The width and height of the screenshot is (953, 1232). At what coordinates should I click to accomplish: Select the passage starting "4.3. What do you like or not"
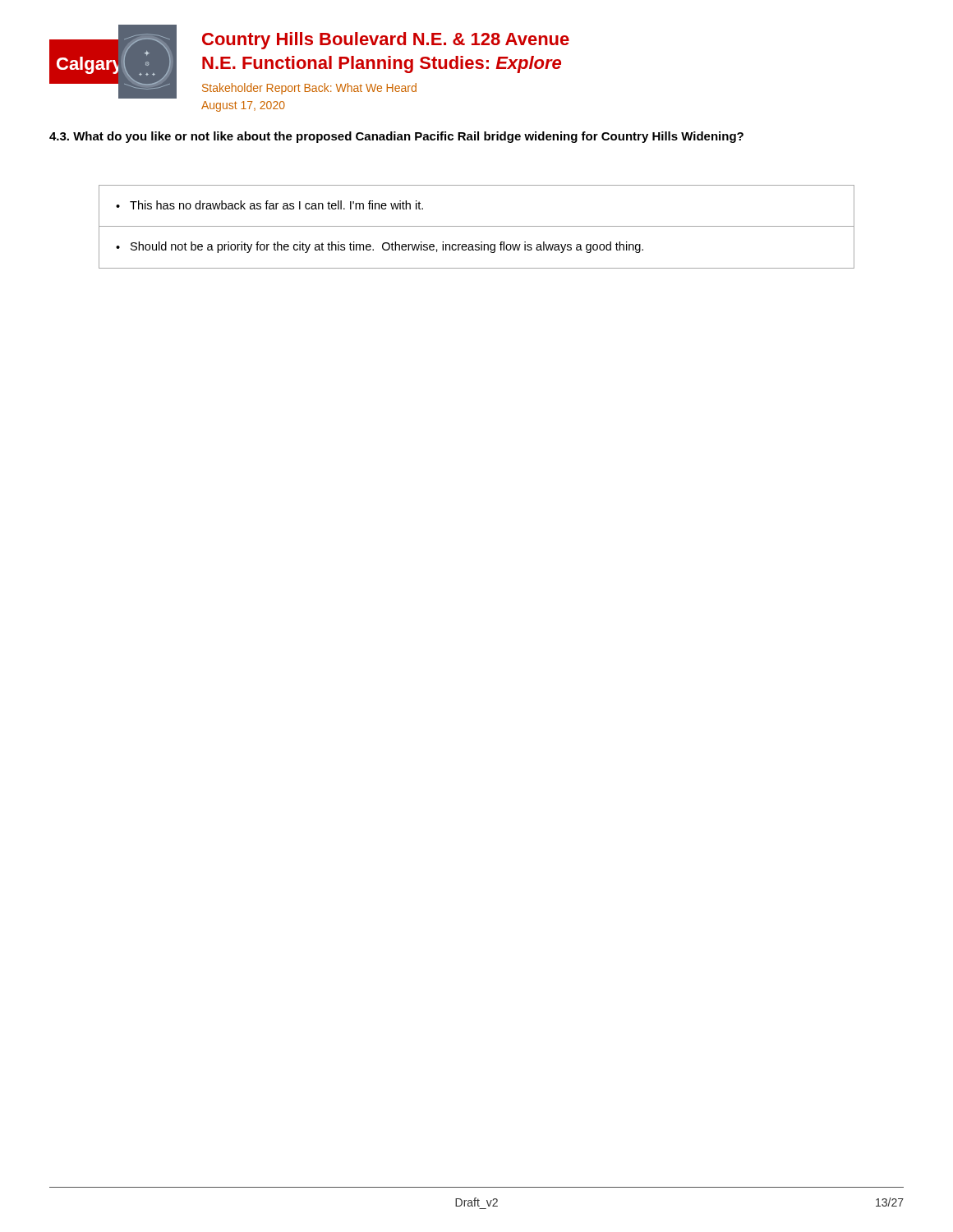[x=397, y=136]
